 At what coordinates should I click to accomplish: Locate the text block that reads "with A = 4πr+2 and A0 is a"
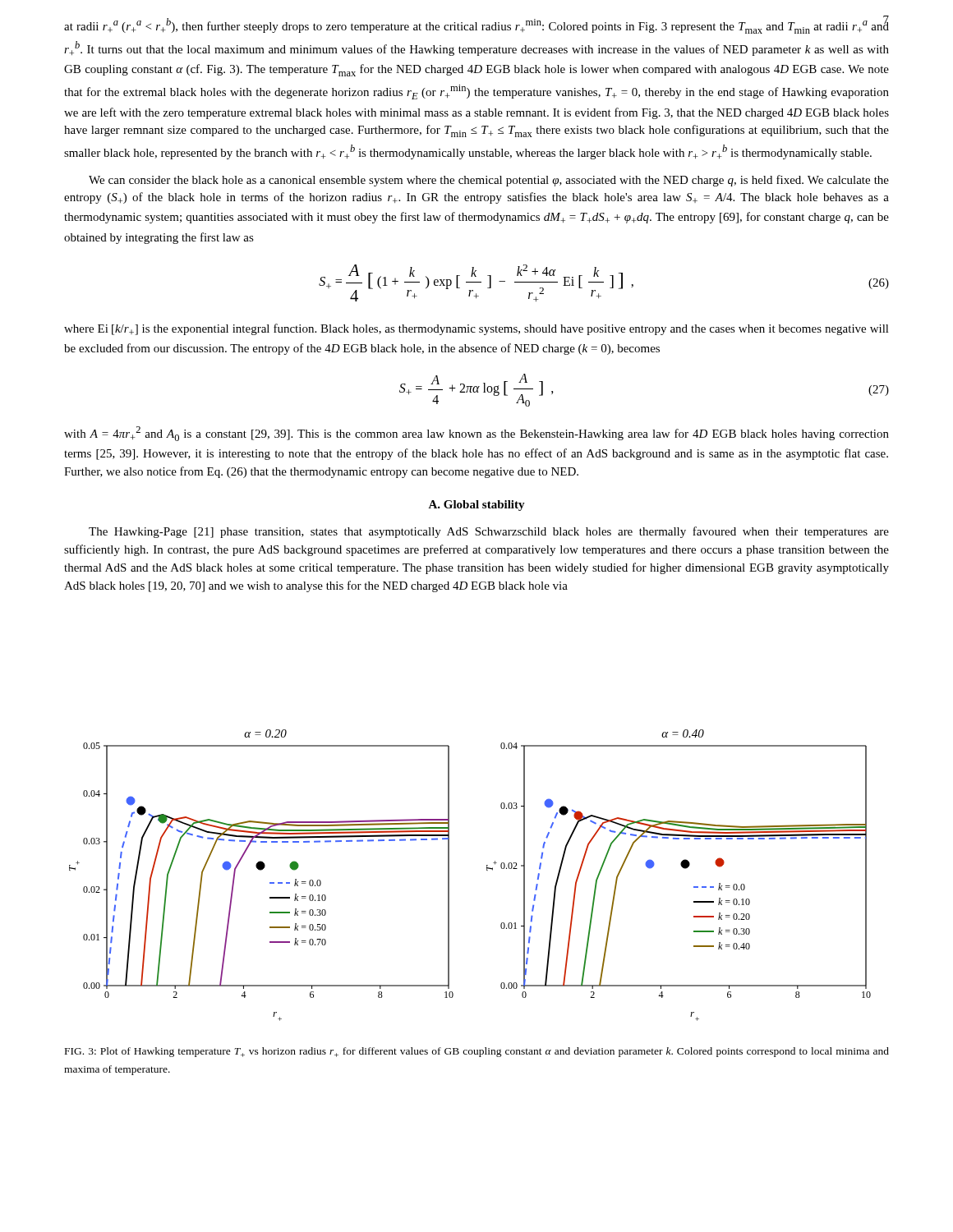[x=476, y=452]
